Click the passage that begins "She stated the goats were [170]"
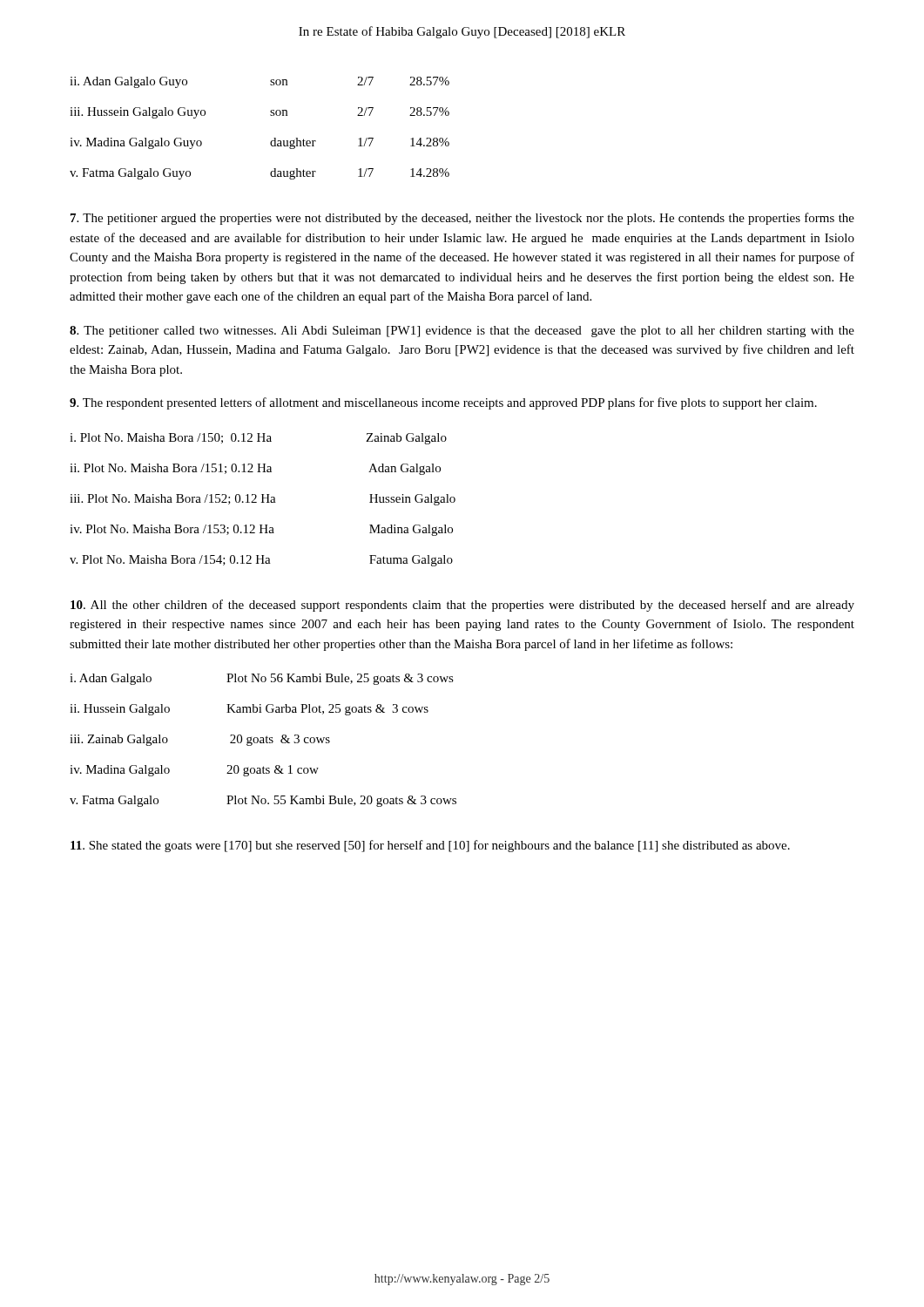 [x=430, y=845]
